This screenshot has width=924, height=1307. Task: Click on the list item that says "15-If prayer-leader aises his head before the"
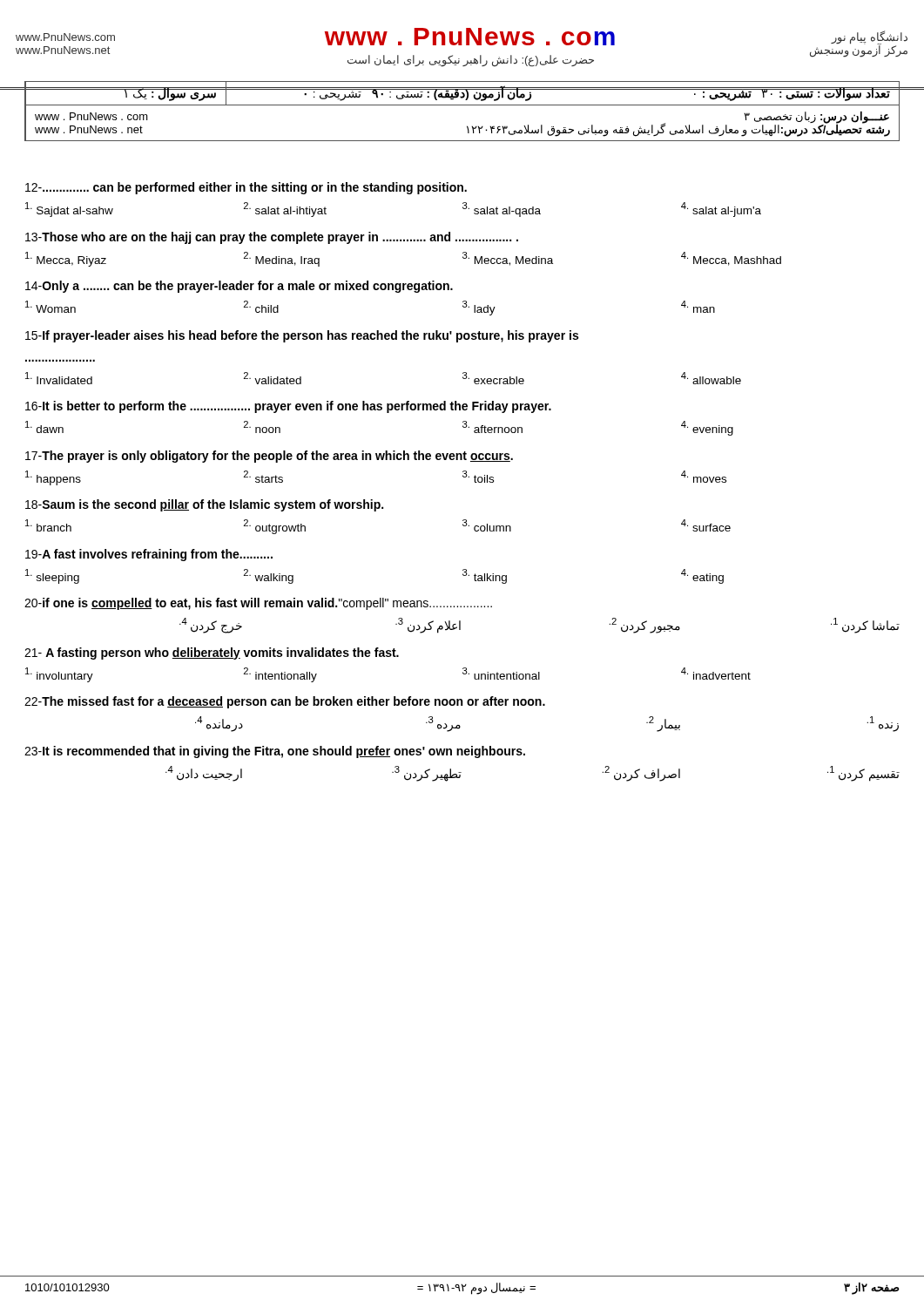point(302,336)
